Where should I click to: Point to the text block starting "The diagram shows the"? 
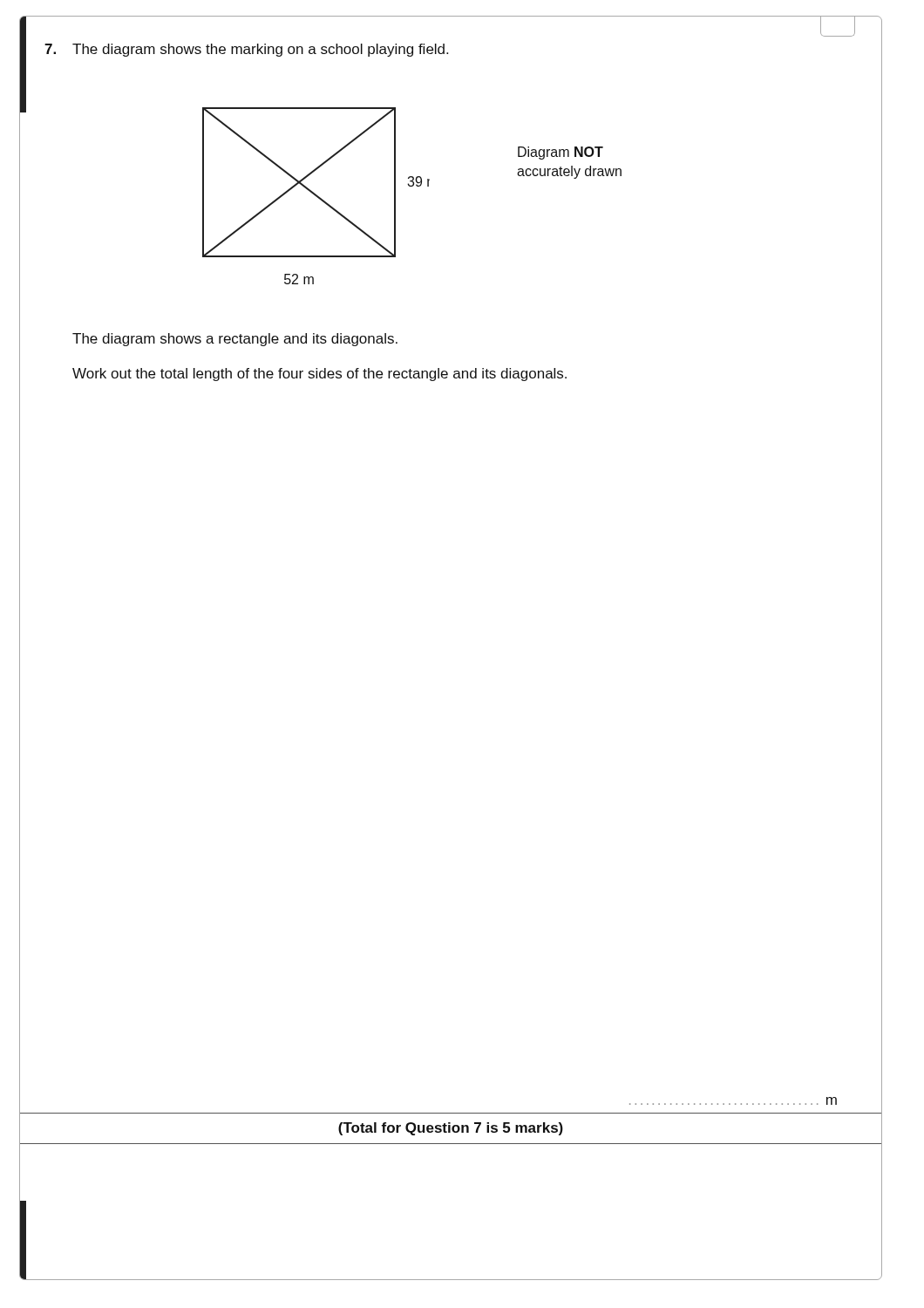click(x=261, y=49)
